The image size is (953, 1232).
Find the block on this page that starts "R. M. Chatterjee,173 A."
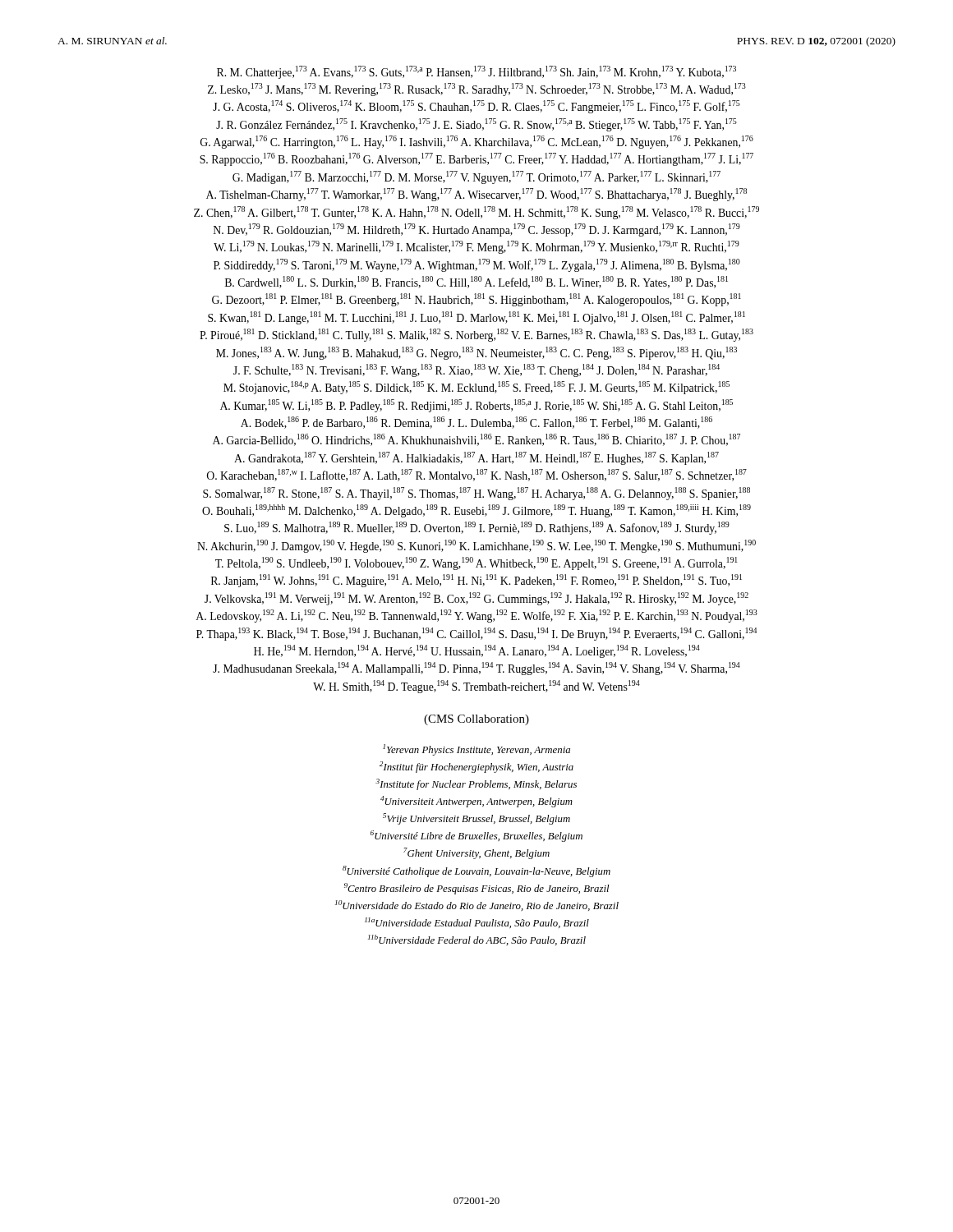[x=476, y=379]
